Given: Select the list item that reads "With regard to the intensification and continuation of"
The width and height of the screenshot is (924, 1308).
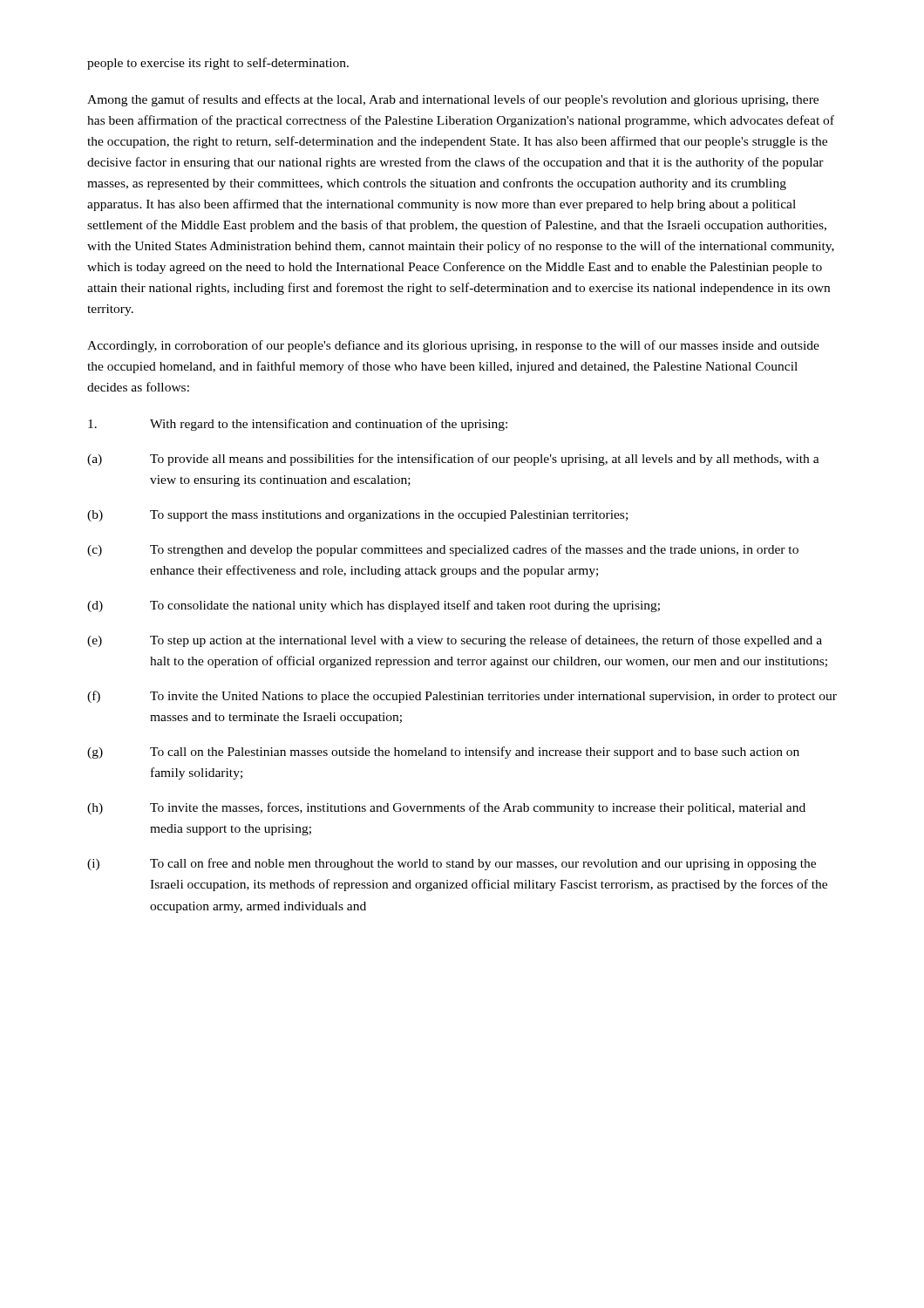Looking at the screenshot, I should click(x=462, y=424).
